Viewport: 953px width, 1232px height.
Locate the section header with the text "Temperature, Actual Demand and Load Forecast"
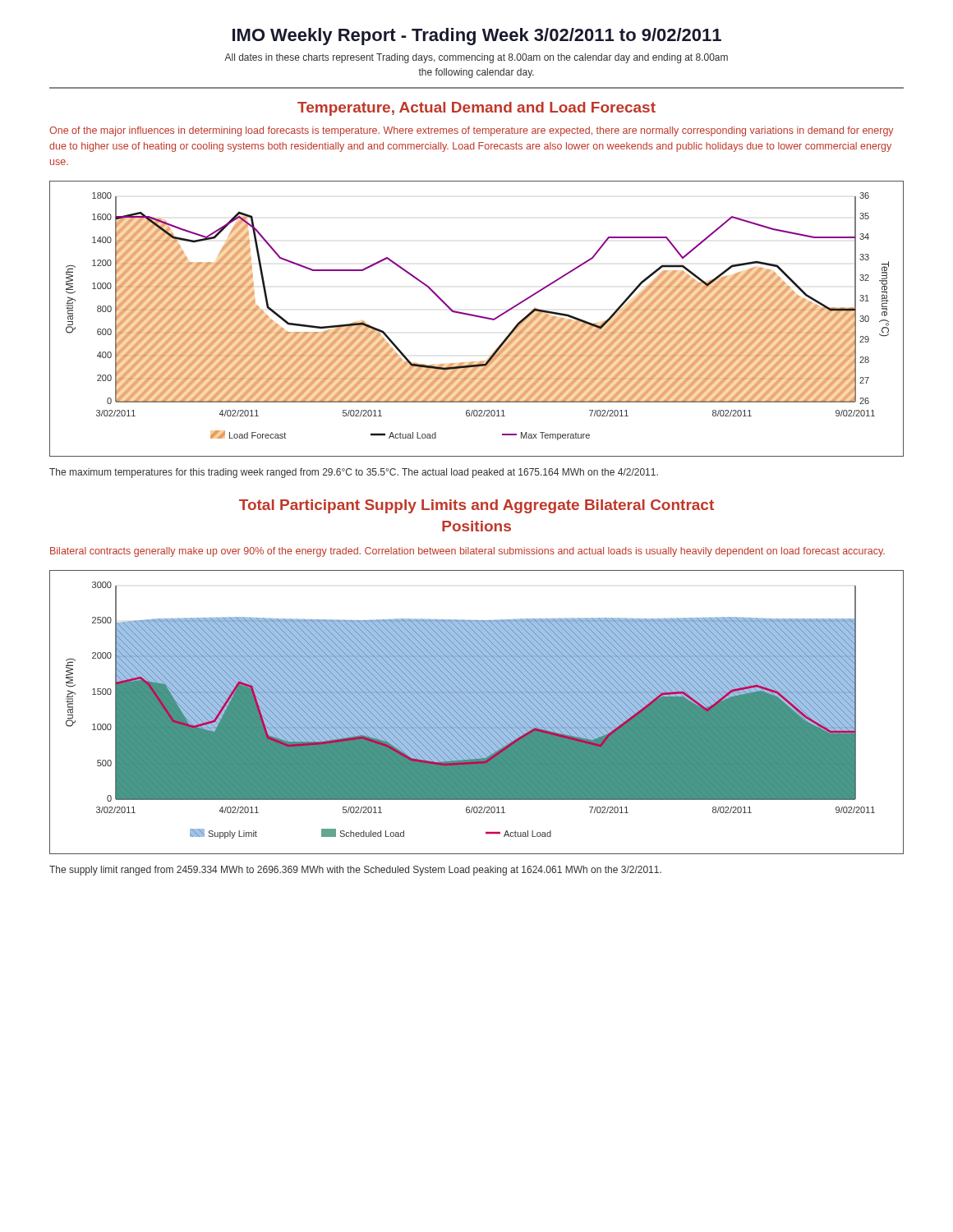476,108
